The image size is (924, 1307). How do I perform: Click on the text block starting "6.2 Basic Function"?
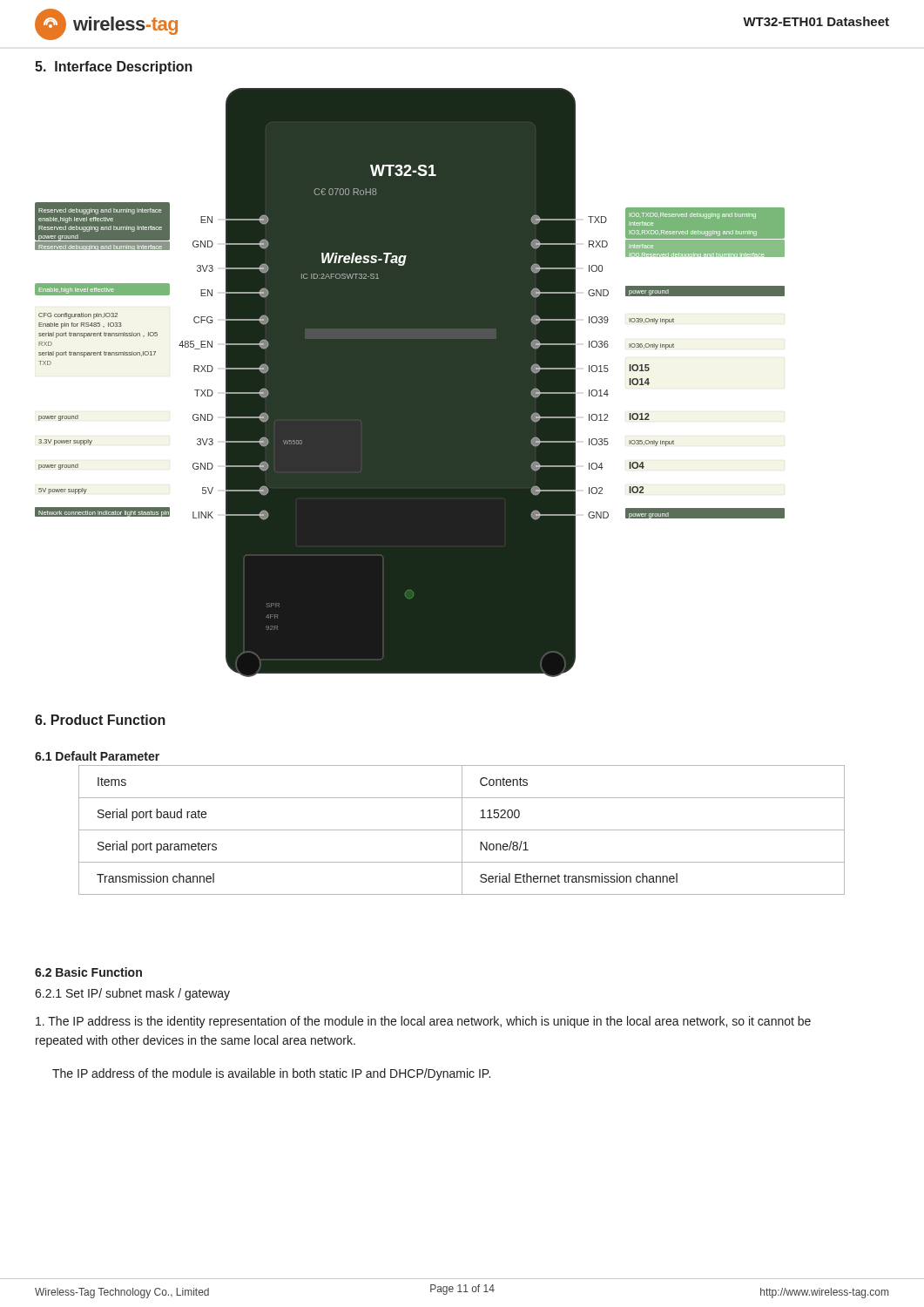(89, 972)
